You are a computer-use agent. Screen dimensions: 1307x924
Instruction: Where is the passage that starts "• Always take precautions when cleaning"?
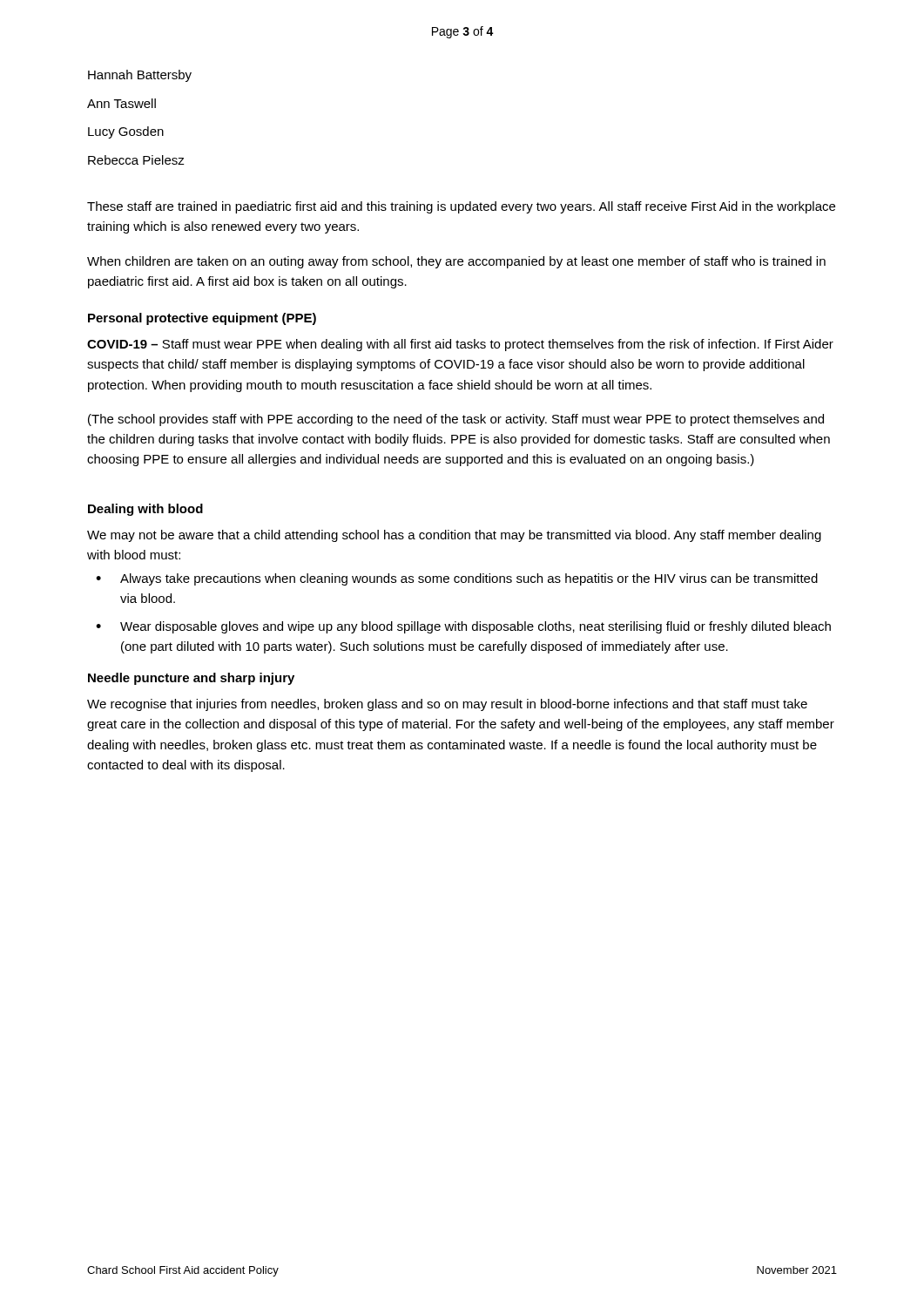pos(462,588)
